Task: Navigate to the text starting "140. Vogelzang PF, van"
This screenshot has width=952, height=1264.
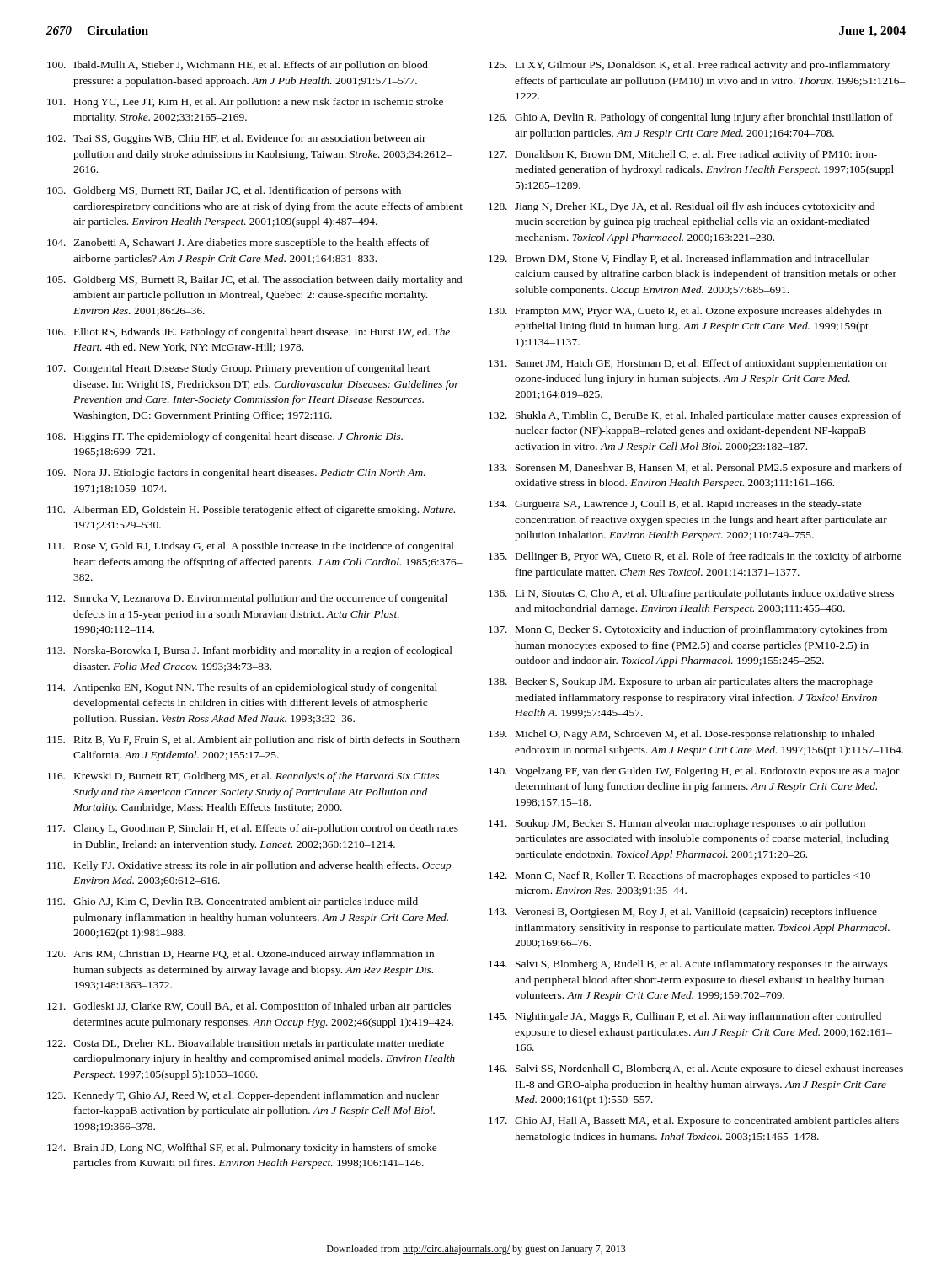Action: pyautogui.click(x=697, y=786)
